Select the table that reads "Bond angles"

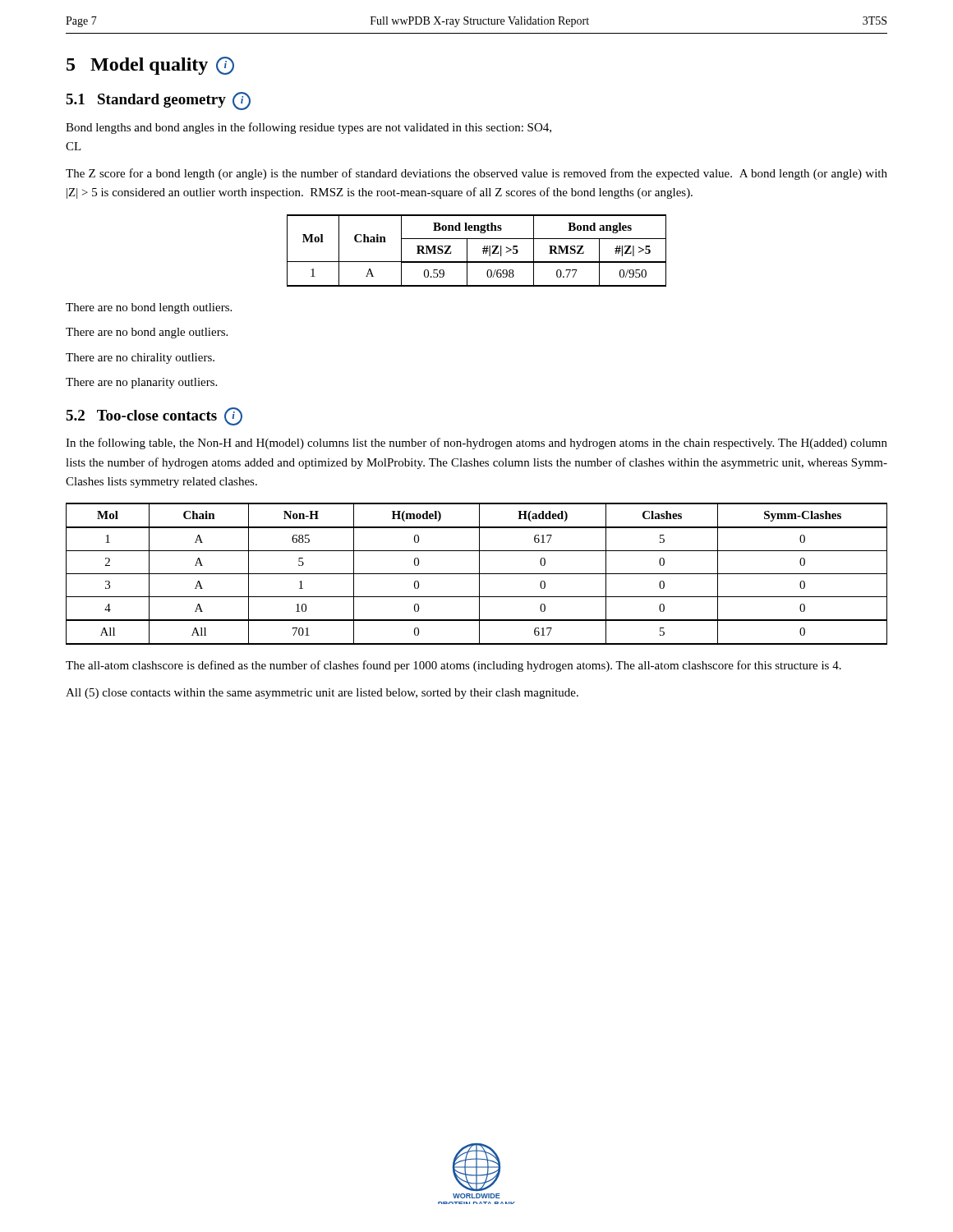[x=476, y=250]
